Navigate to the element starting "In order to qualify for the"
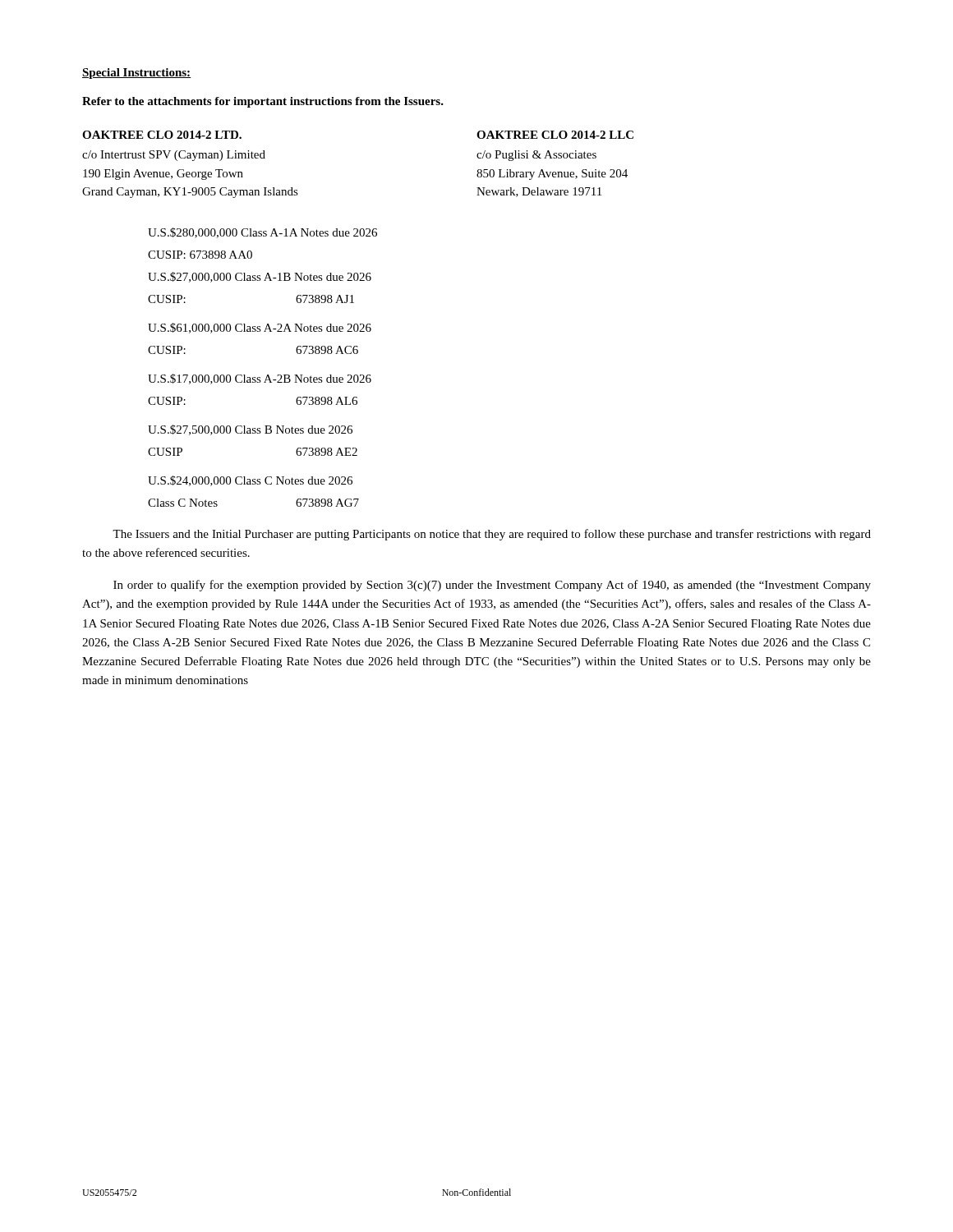 tap(476, 633)
